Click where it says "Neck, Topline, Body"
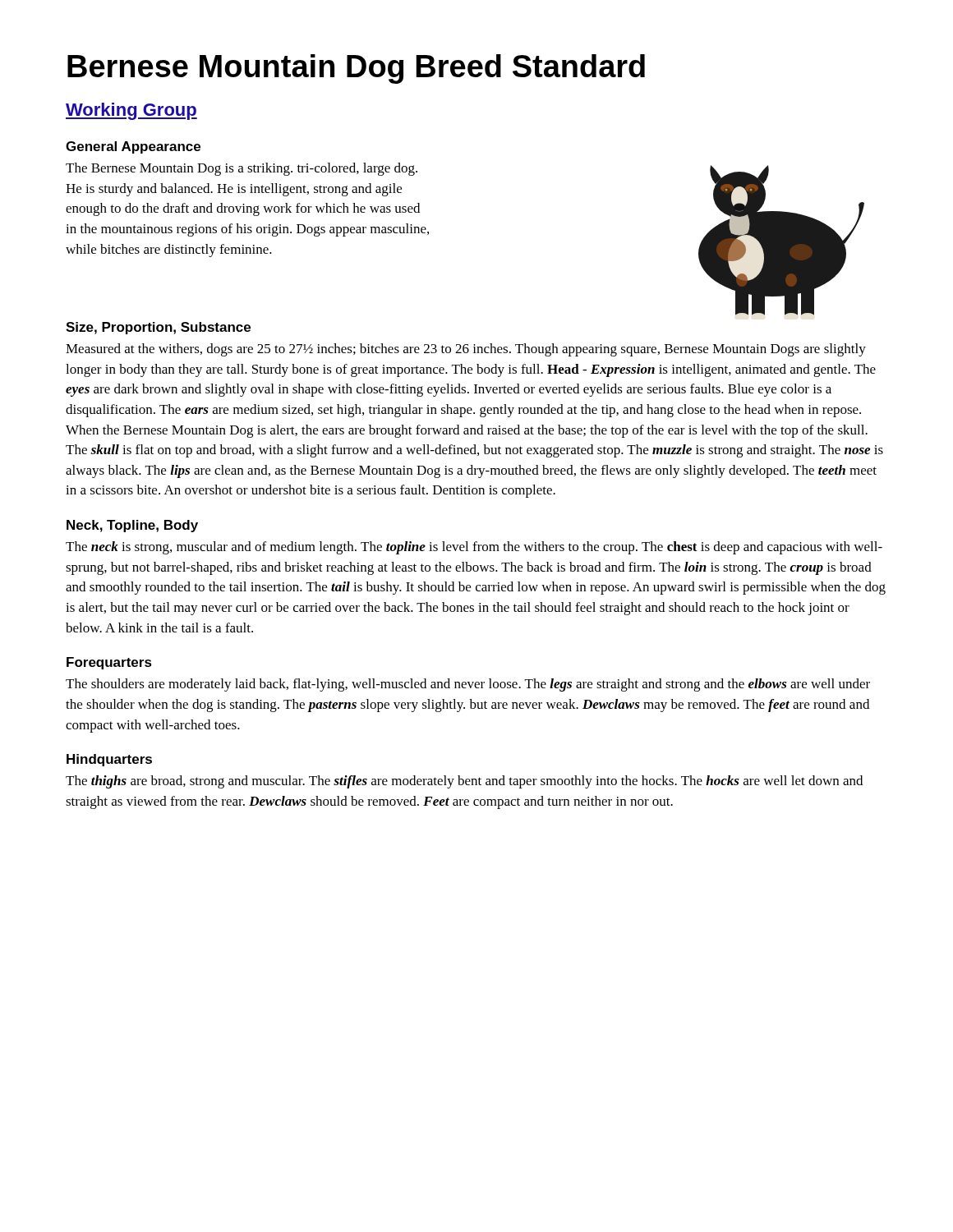This screenshot has width=953, height=1232. click(x=132, y=526)
